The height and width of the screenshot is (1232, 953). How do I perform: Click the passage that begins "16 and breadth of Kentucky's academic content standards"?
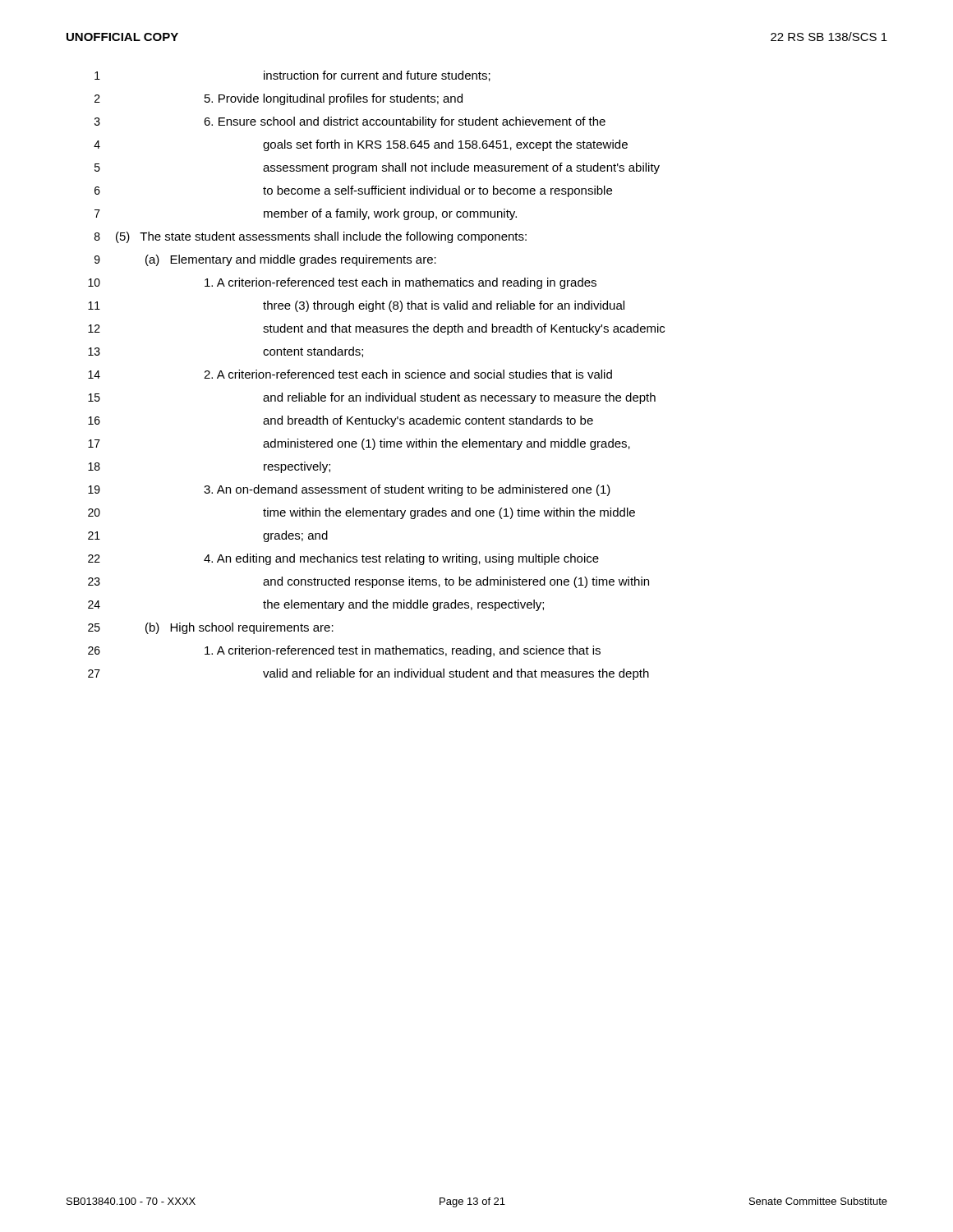click(x=476, y=420)
